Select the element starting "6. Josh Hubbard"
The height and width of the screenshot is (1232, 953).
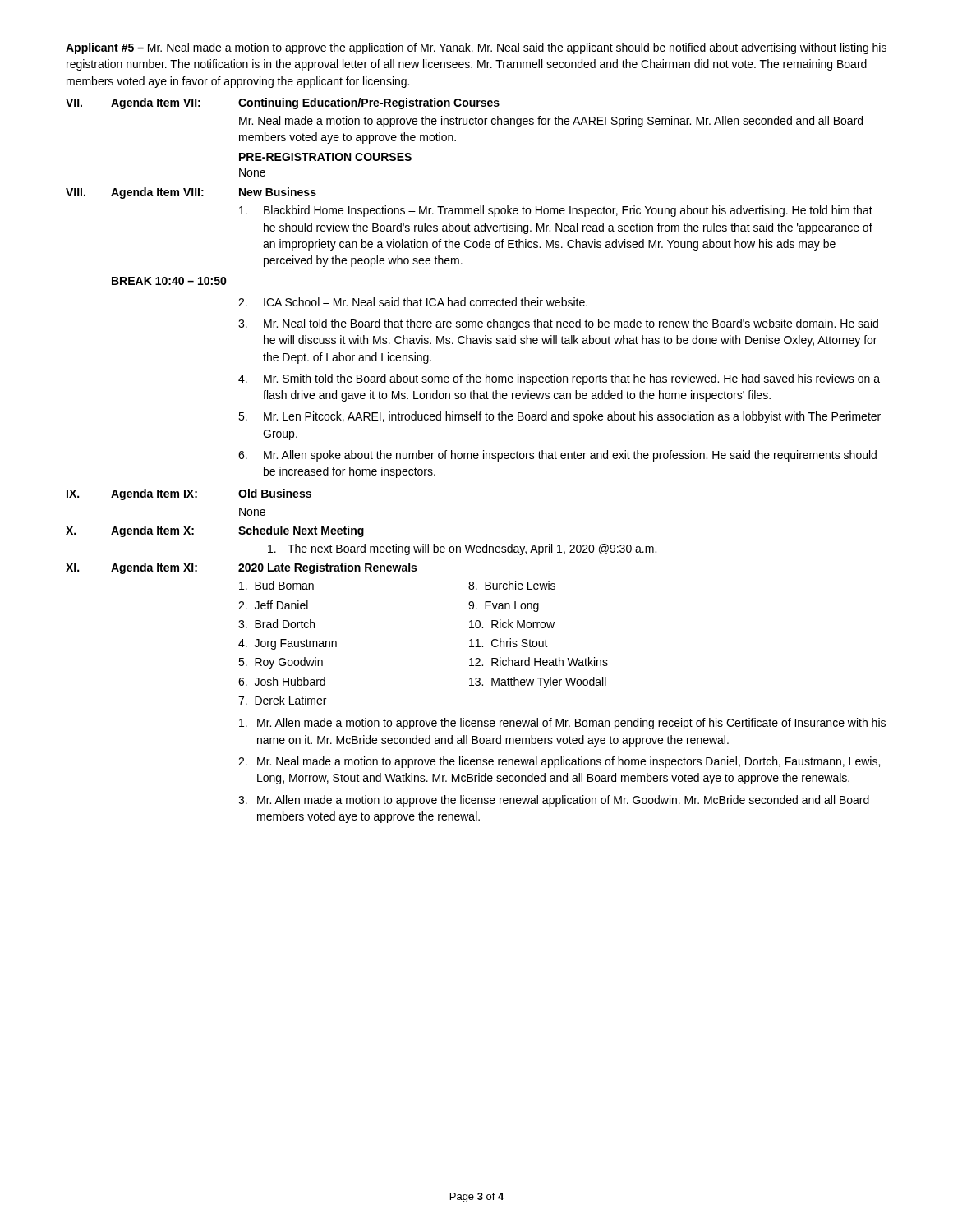[282, 681]
